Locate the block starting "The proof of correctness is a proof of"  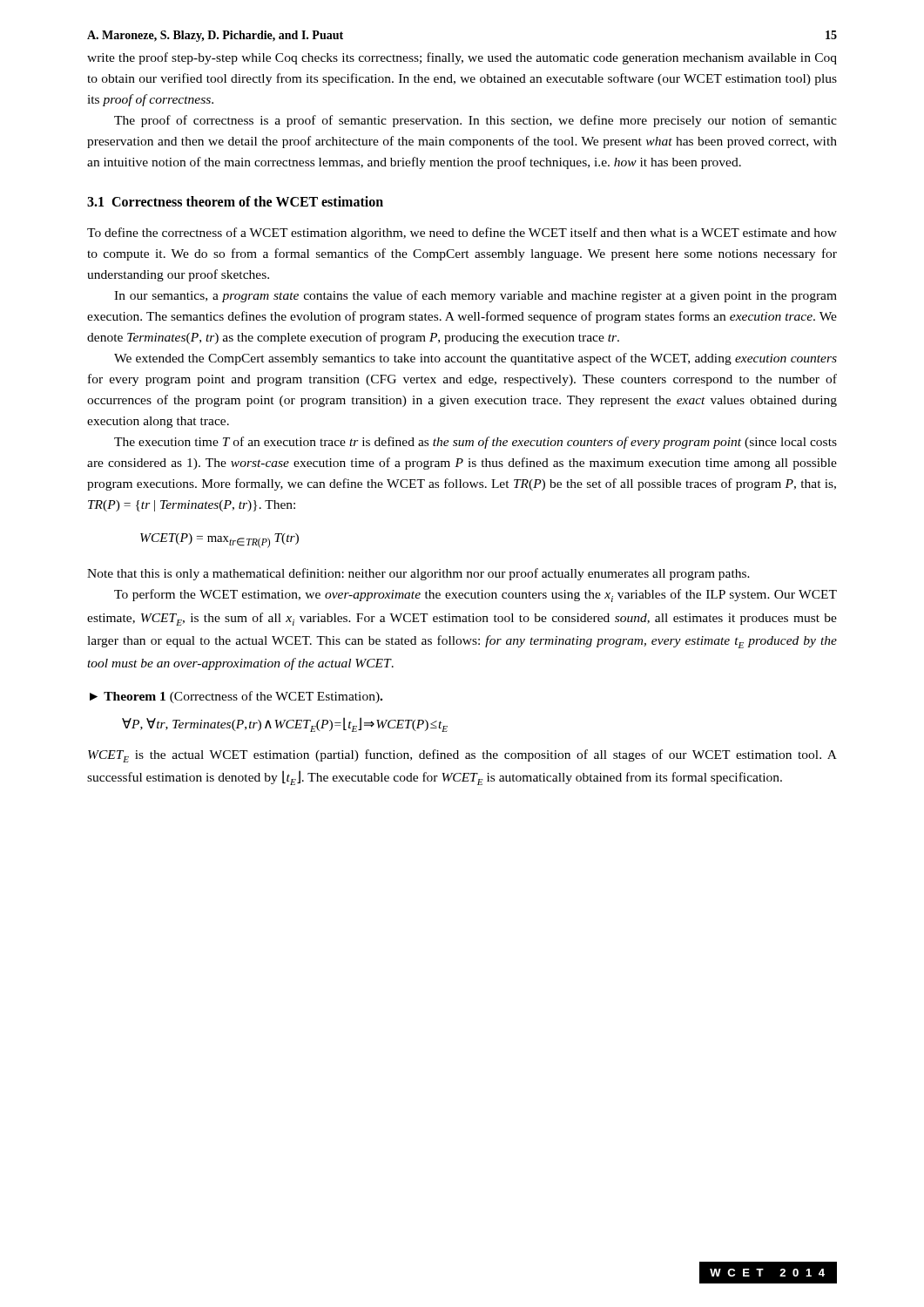(462, 141)
